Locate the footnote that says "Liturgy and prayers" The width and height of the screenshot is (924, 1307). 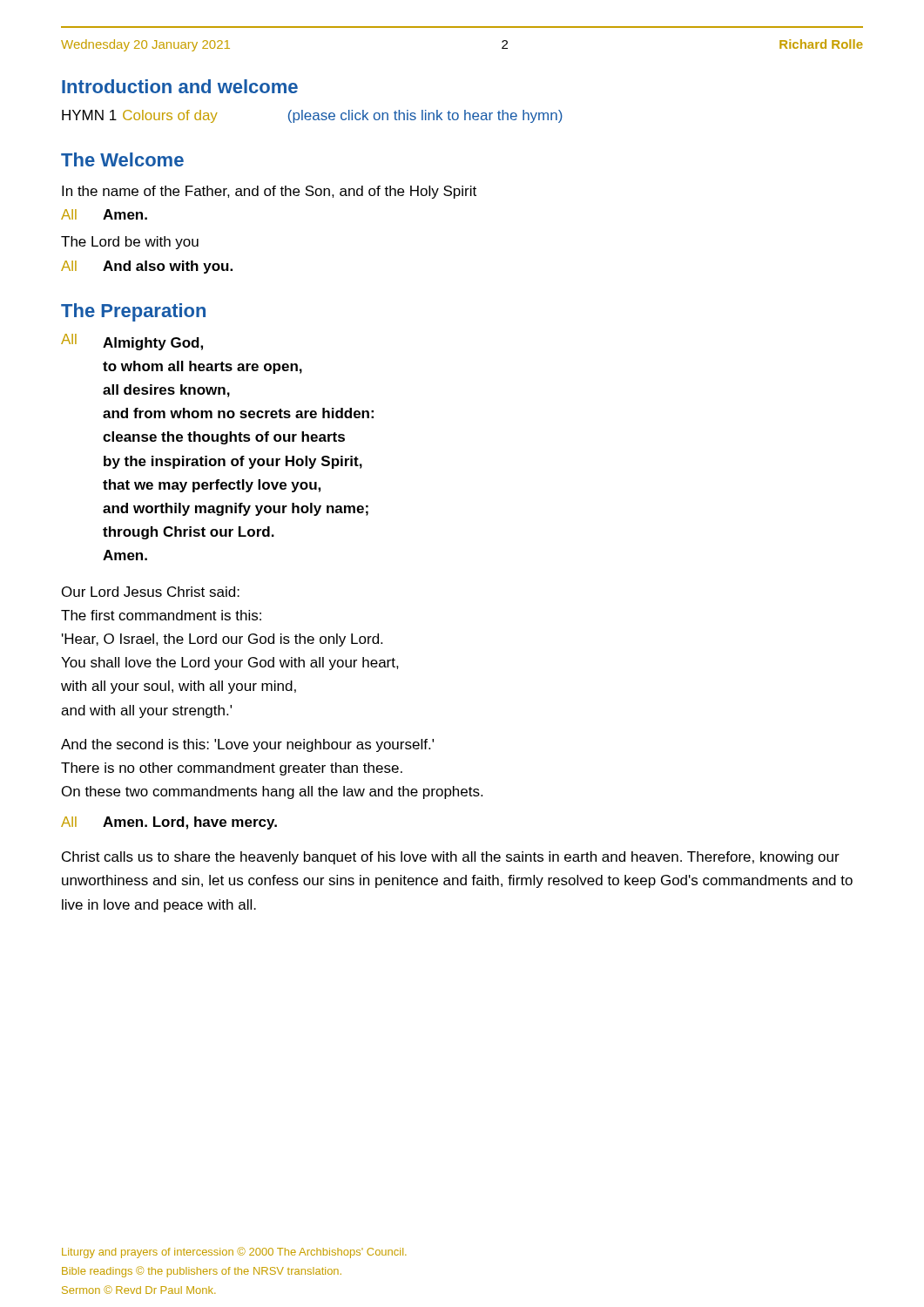point(234,1271)
